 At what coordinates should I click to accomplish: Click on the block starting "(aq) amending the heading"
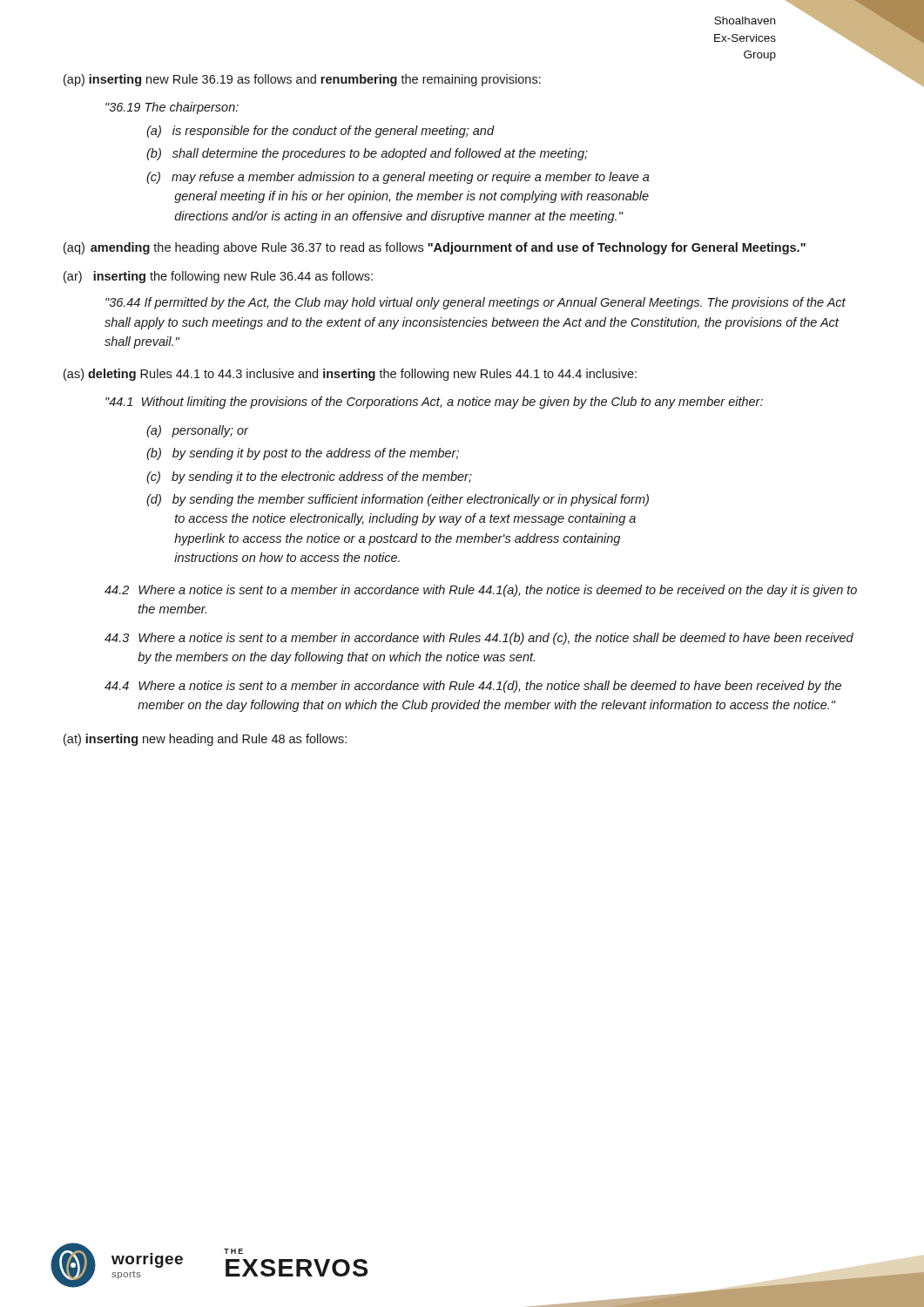click(434, 248)
